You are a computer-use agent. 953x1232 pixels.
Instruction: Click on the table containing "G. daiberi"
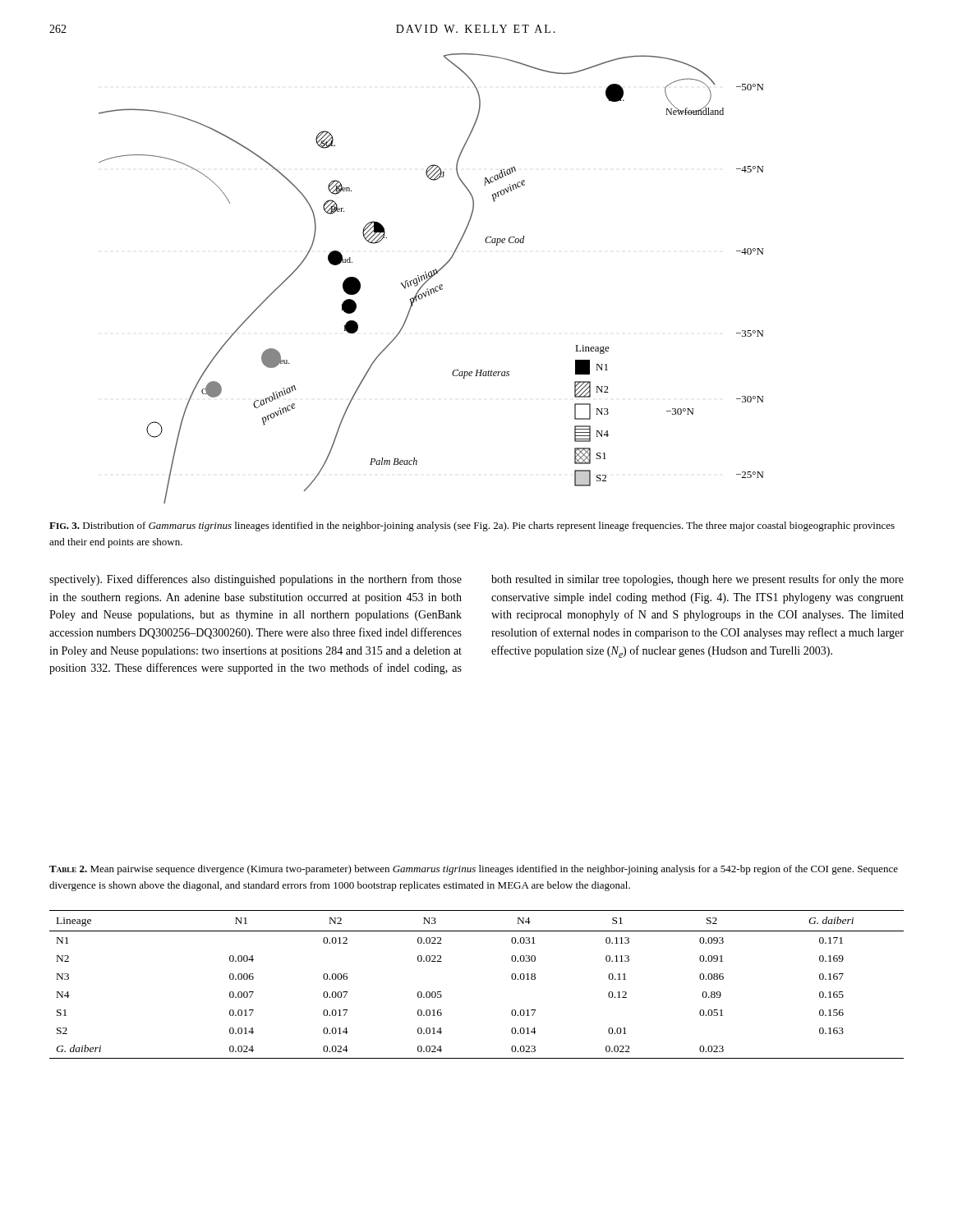[476, 984]
